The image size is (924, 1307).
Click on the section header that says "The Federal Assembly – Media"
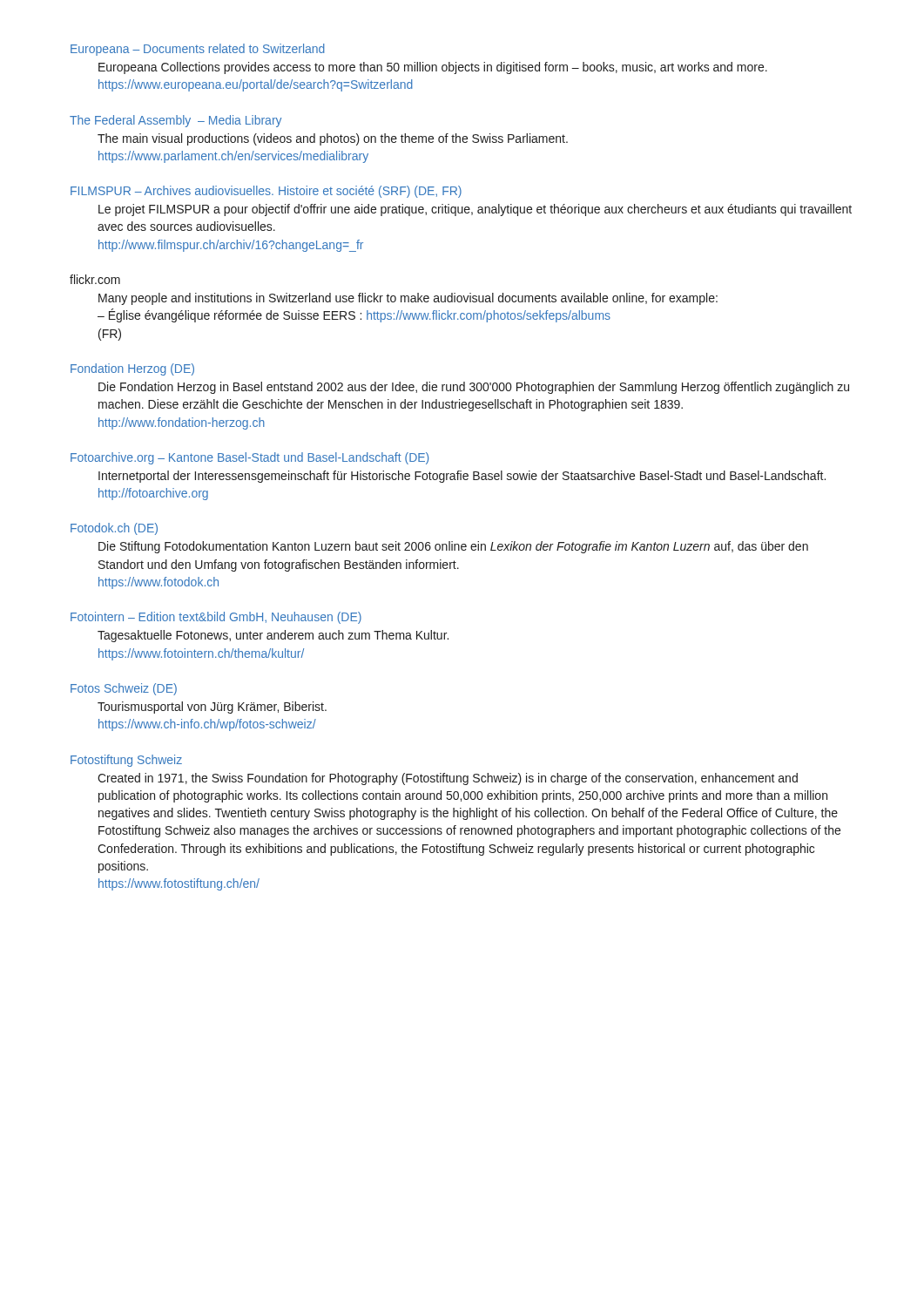176,120
